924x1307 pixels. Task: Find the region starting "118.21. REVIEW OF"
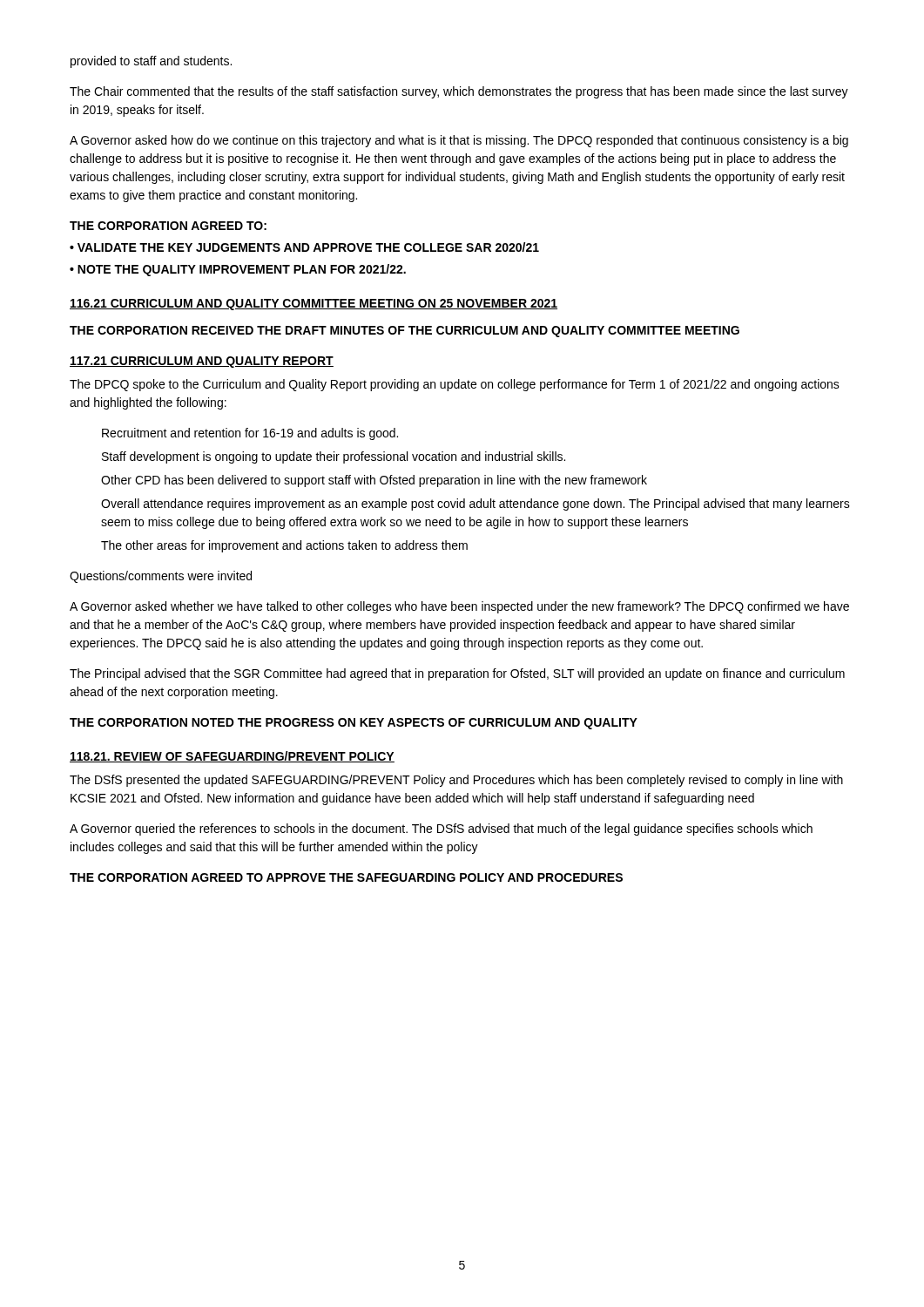(232, 756)
